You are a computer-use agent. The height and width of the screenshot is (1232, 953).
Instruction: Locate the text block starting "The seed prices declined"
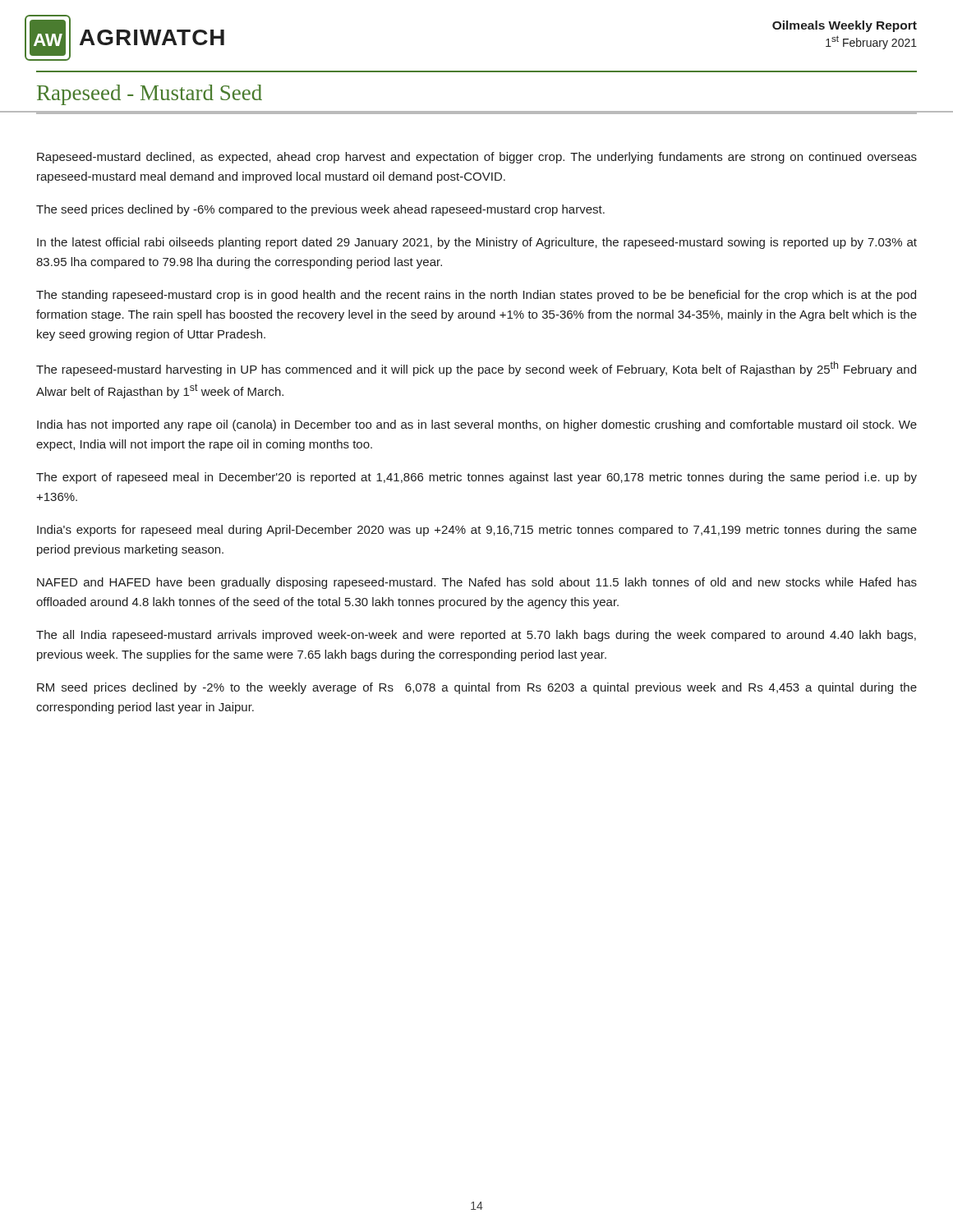pos(476,209)
